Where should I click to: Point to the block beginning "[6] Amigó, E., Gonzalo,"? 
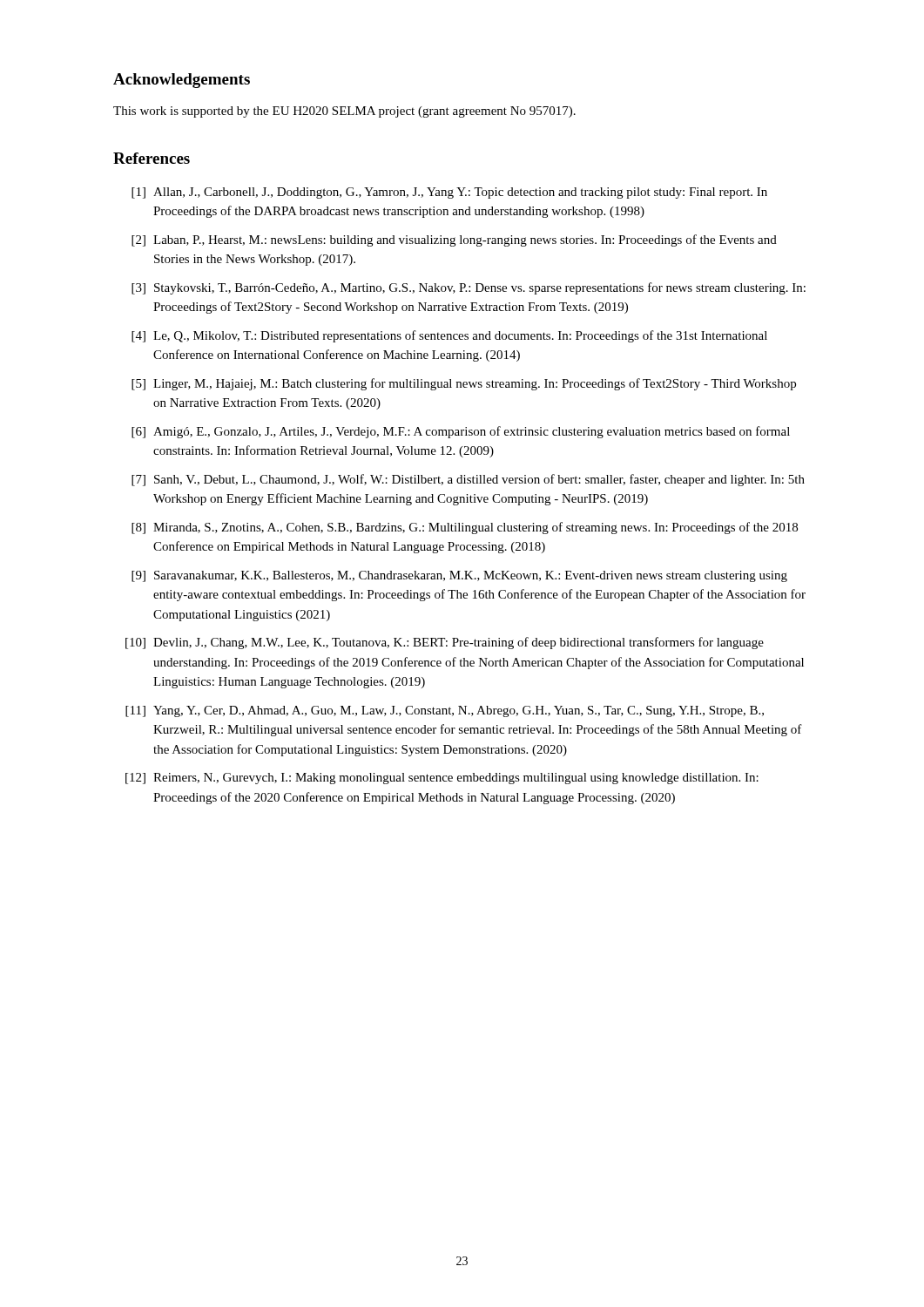tap(462, 441)
